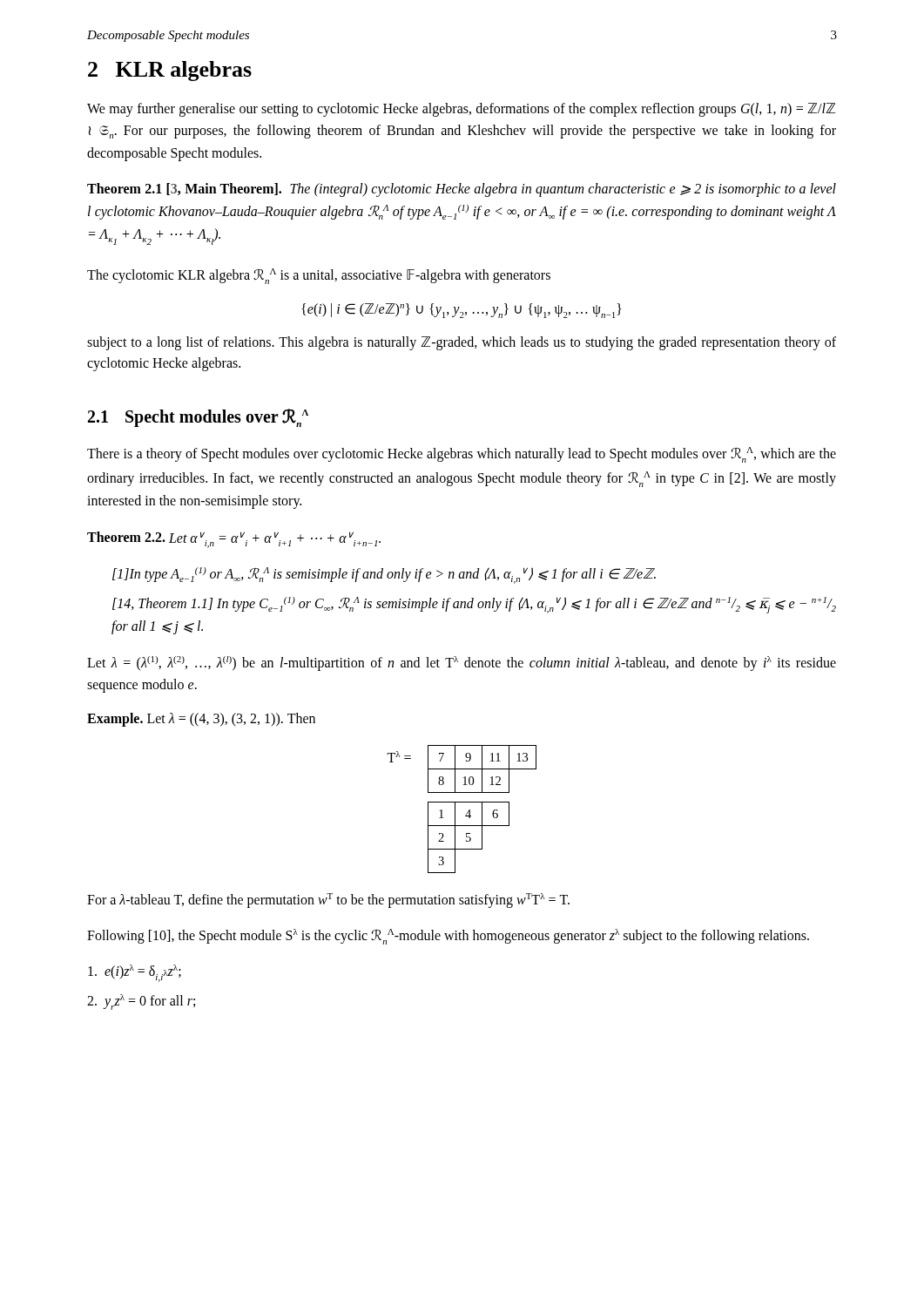Where is the passage that starts "We may further generalise"?
The height and width of the screenshot is (1307, 924).
(x=462, y=131)
